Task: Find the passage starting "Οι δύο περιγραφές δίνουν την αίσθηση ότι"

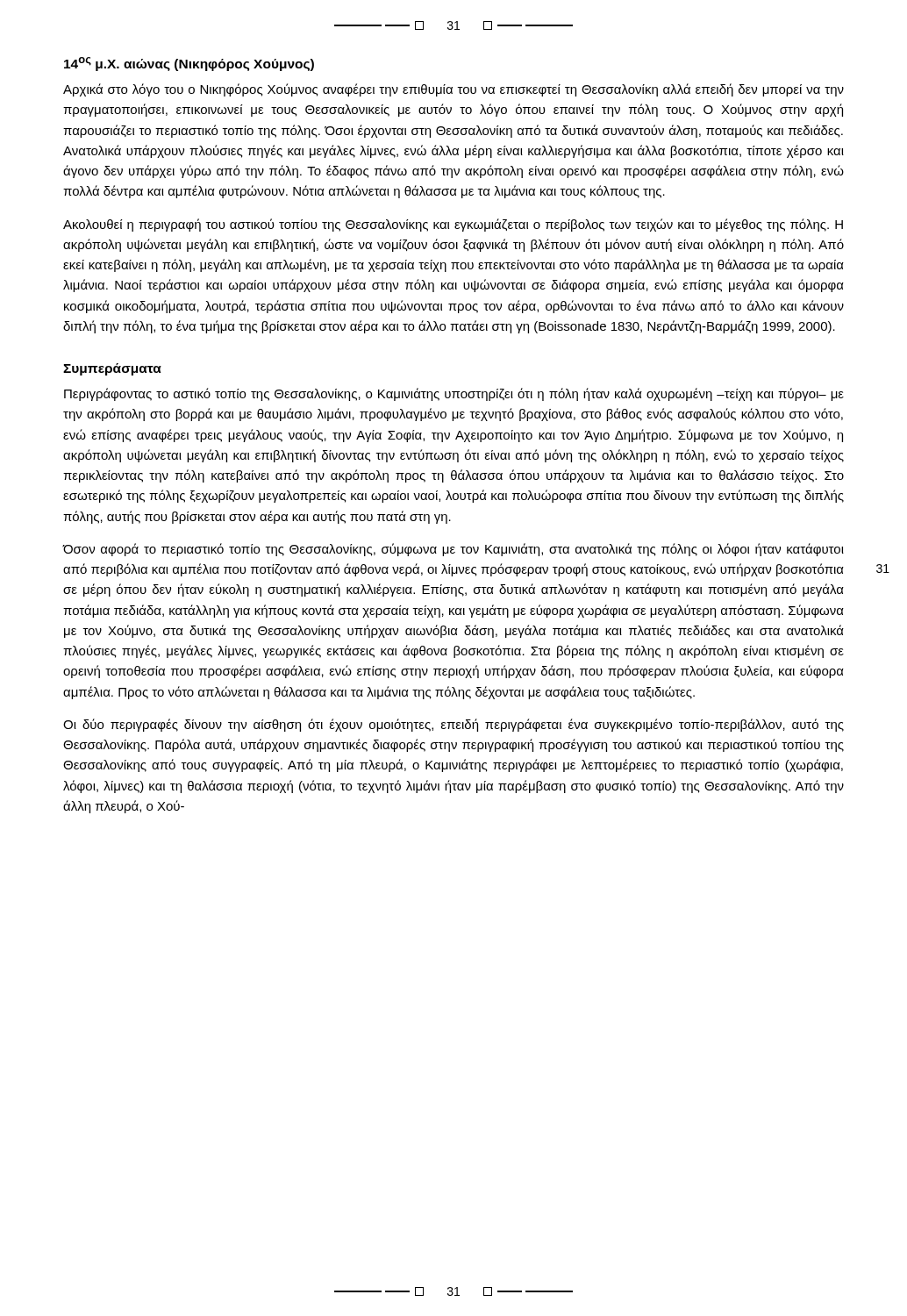Action: [x=454, y=765]
